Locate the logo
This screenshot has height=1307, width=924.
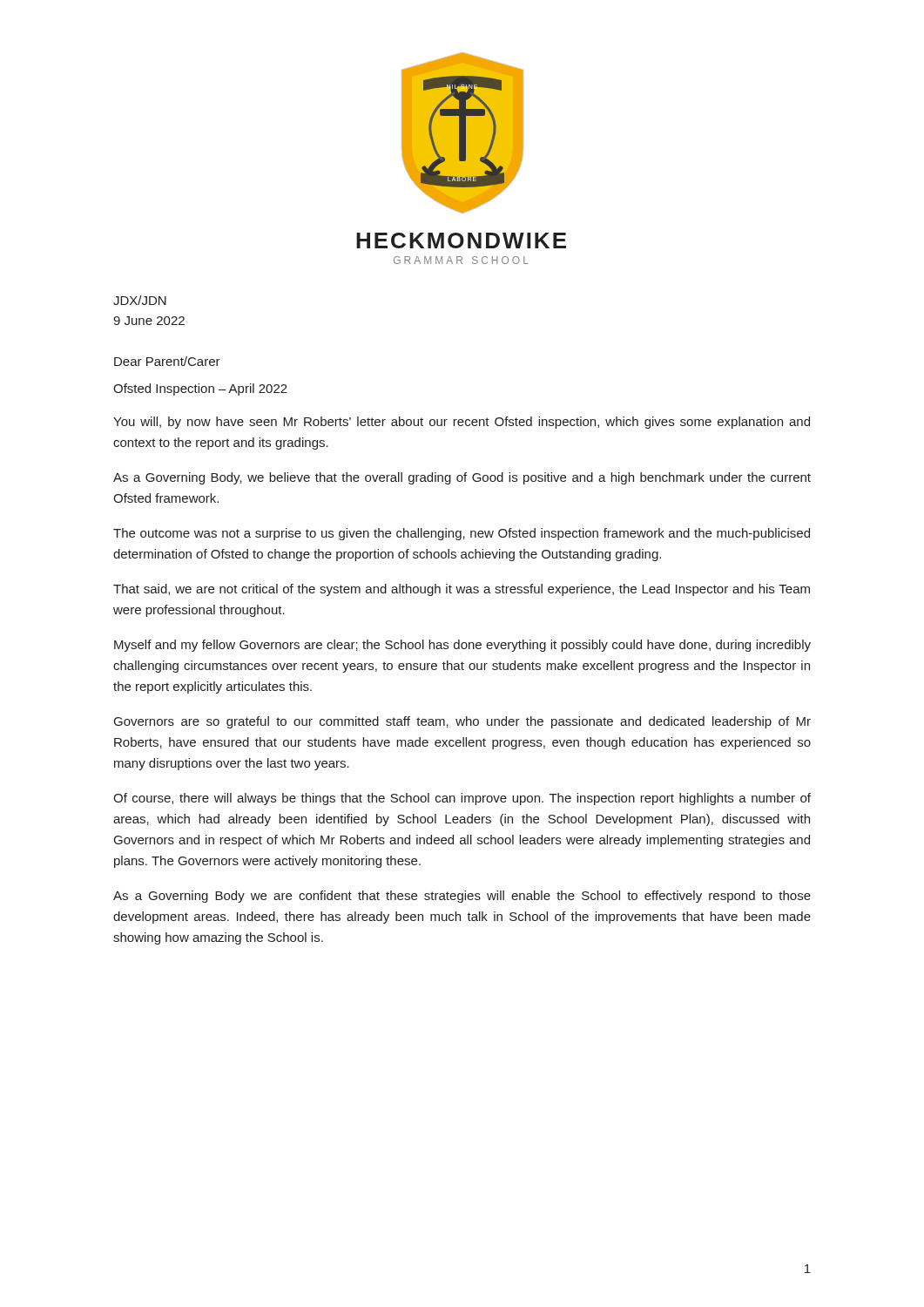462,133
